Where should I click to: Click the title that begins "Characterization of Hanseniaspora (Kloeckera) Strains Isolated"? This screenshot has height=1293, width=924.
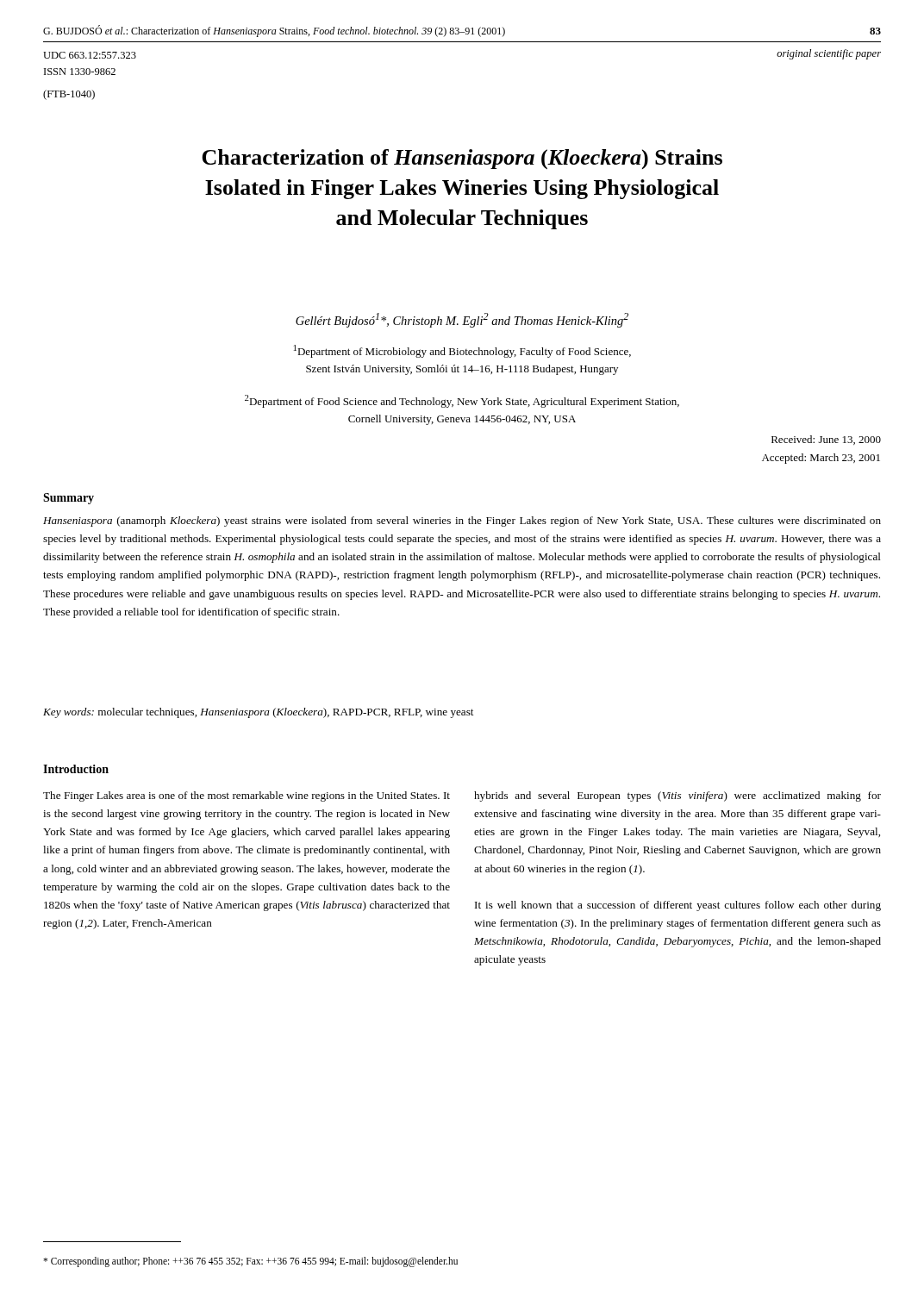pyautogui.click(x=462, y=188)
